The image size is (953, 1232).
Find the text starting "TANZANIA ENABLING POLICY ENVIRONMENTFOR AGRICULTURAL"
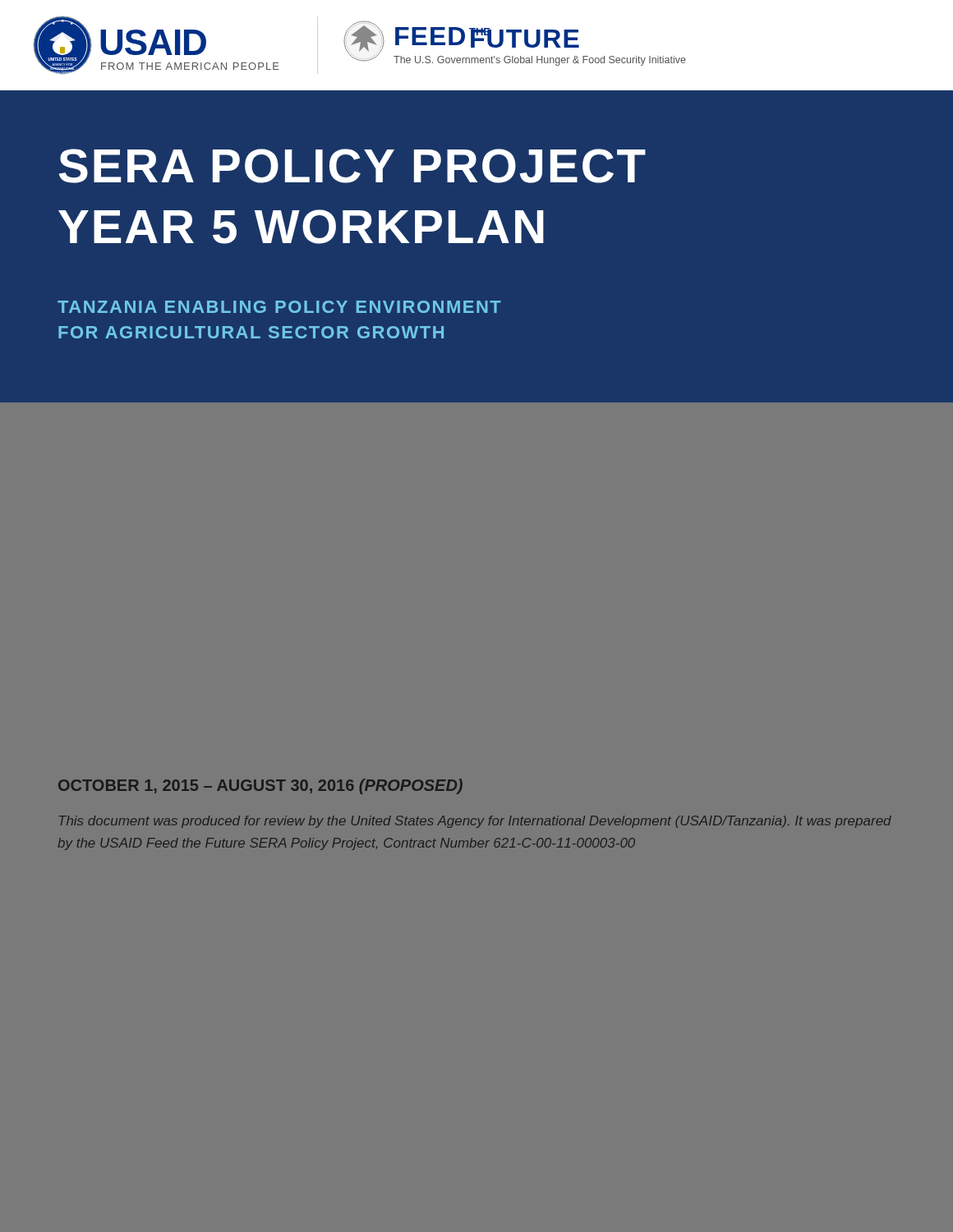point(280,320)
